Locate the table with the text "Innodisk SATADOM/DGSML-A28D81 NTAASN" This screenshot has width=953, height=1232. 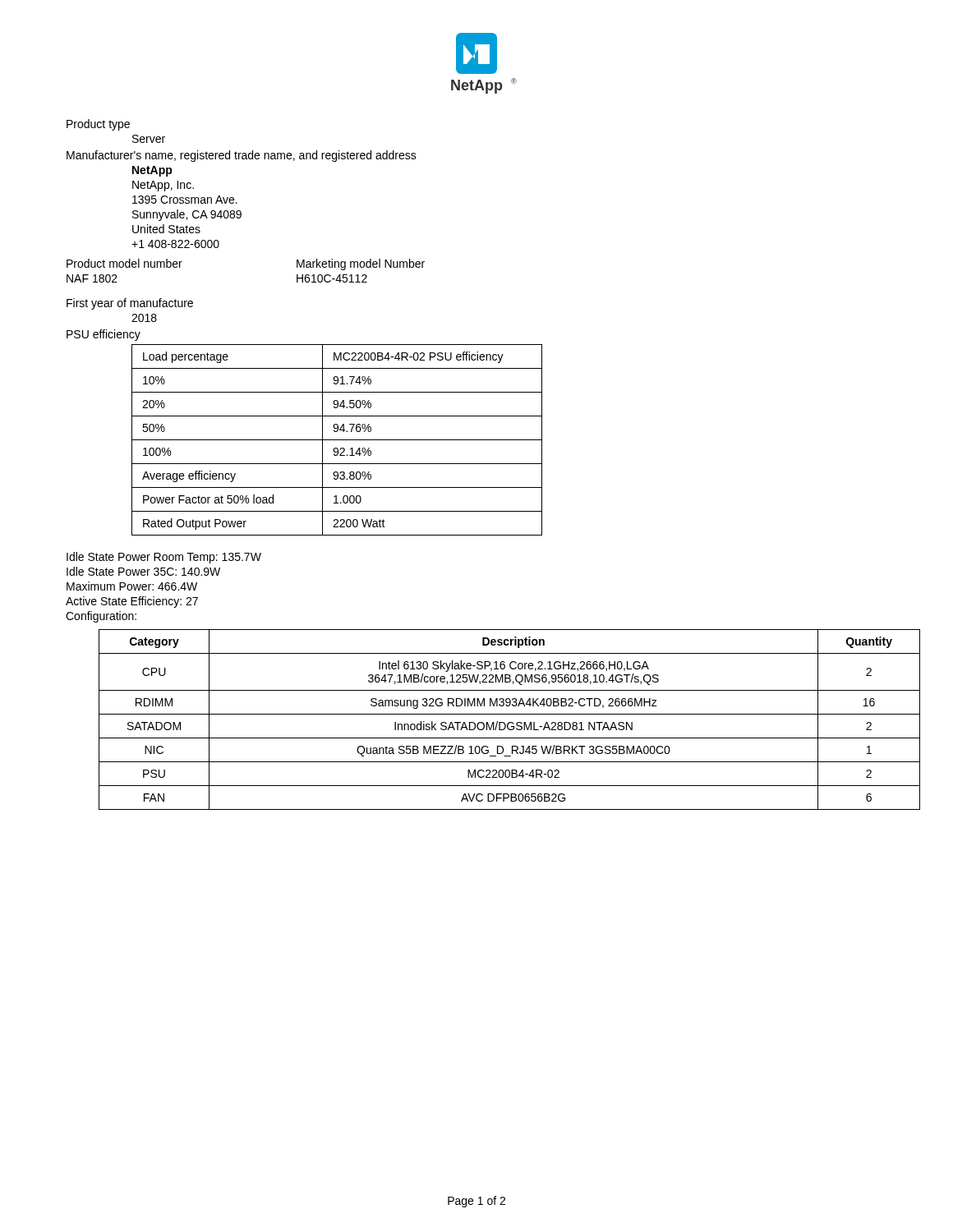pyautogui.click(x=476, y=719)
